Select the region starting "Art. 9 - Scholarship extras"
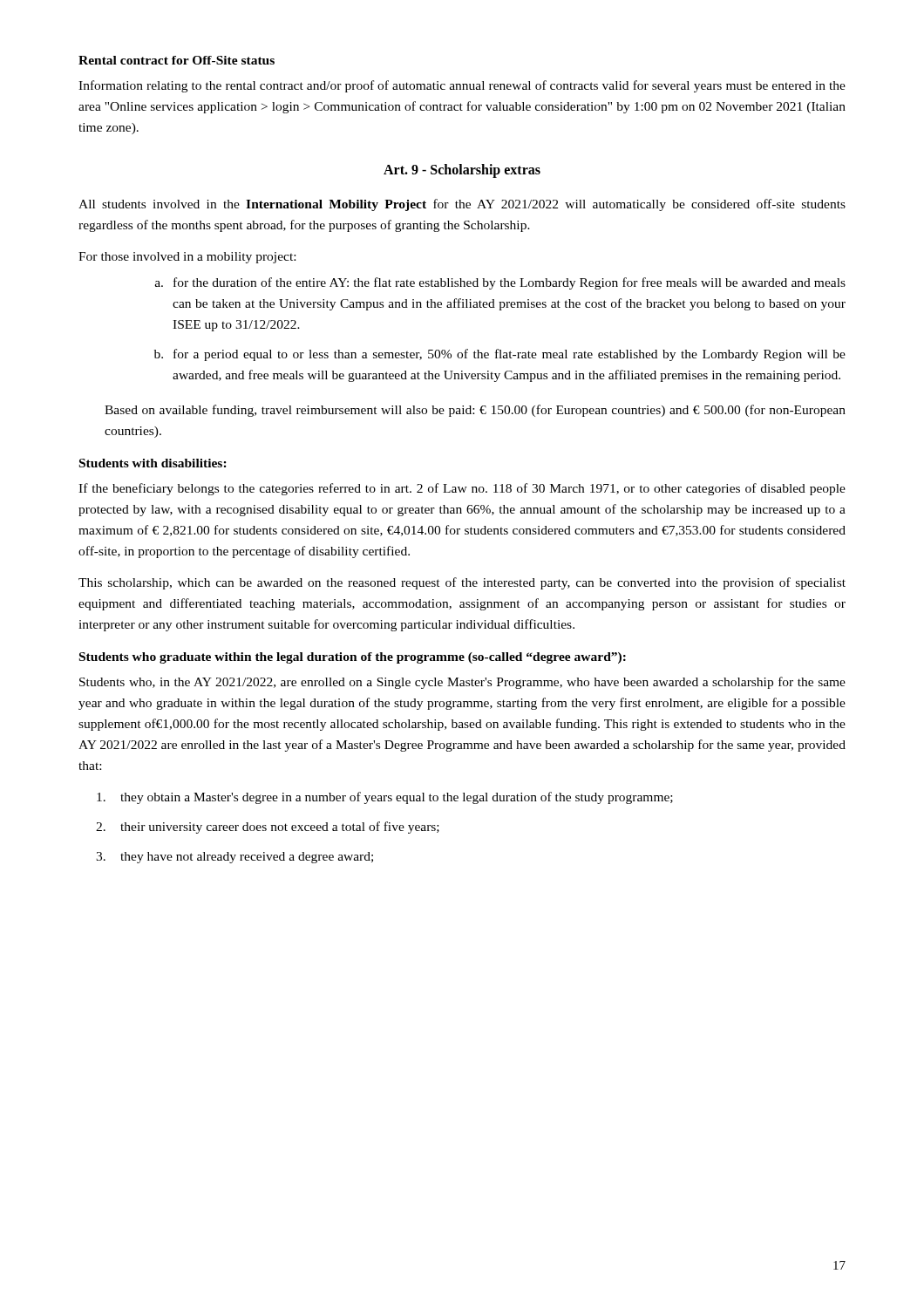 coord(462,170)
